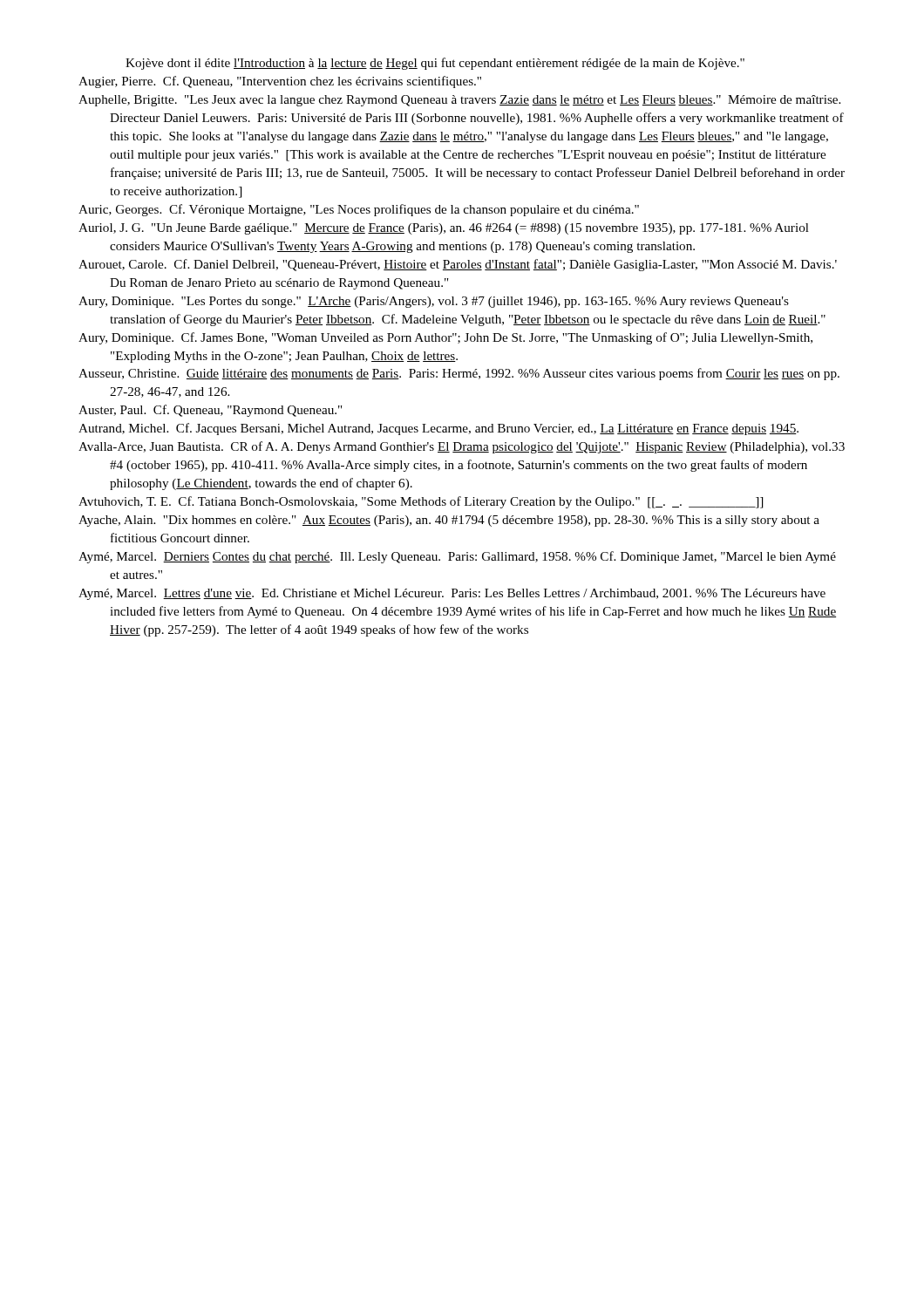Click on the list item that says "Augier, Pierre. Cf."
The width and height of the screenshot is (924, 1308).
pos(280,81)
